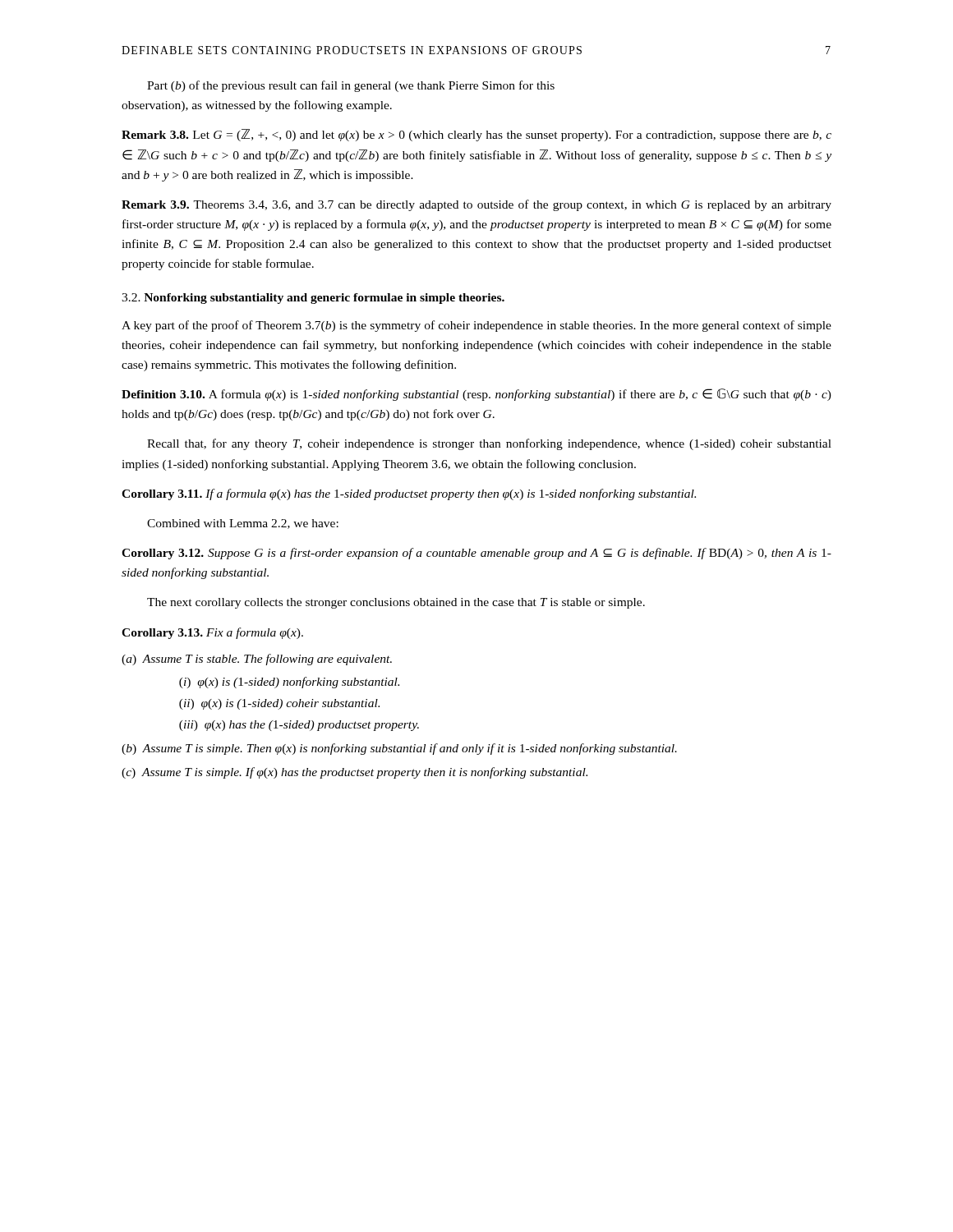This screenshot has width=953, height=1232.
Task: Locate the text starting "Corollary 3.13. Fix a formula φ(x)."
Action: (213, 632)
